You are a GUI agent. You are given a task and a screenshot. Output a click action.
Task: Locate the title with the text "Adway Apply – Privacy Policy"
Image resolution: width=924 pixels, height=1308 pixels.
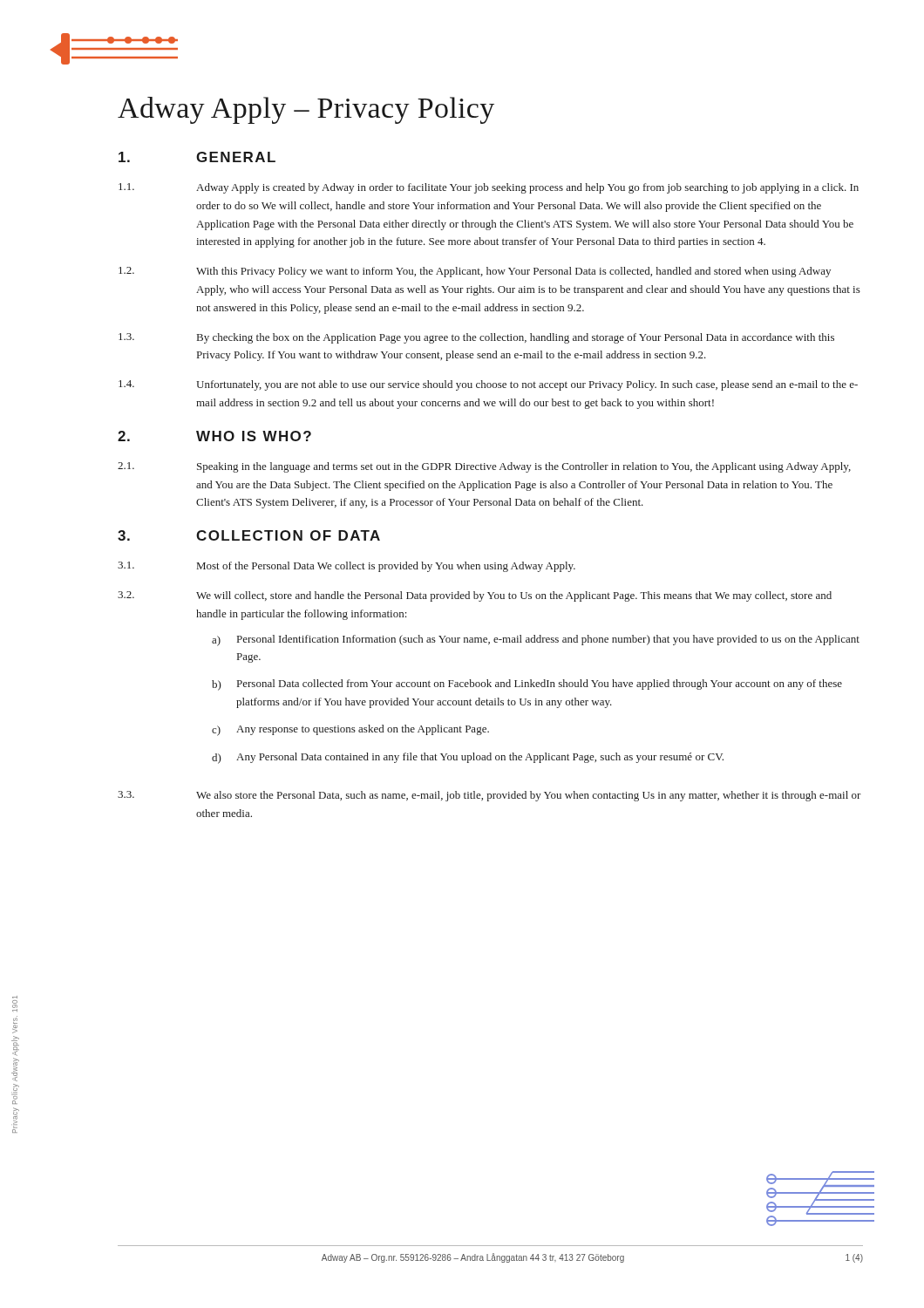point(306,108)
